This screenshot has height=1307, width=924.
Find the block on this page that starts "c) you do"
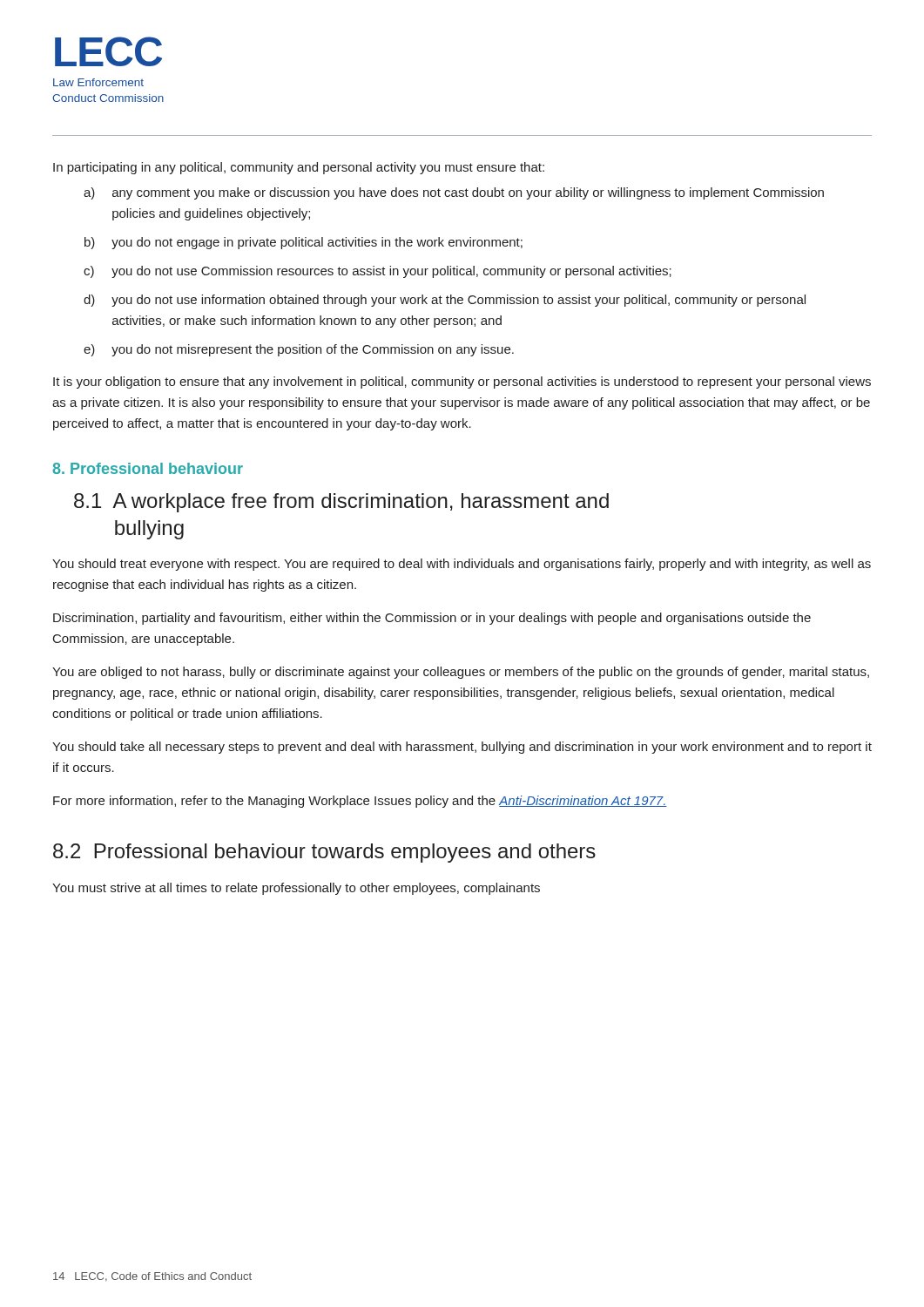coord(455,271)
